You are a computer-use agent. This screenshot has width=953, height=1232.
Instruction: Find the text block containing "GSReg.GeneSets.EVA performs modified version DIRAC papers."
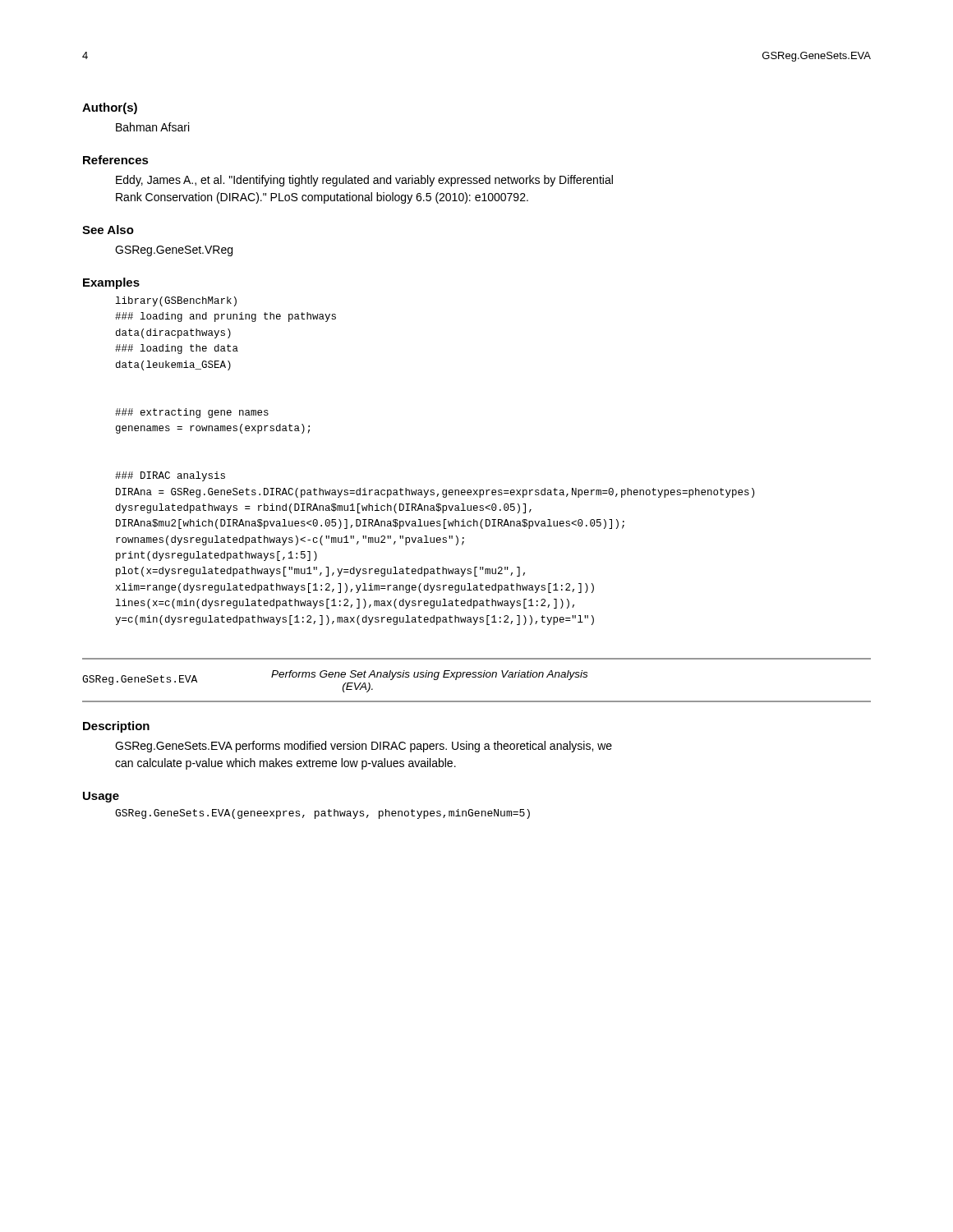(x=364, y=754)
